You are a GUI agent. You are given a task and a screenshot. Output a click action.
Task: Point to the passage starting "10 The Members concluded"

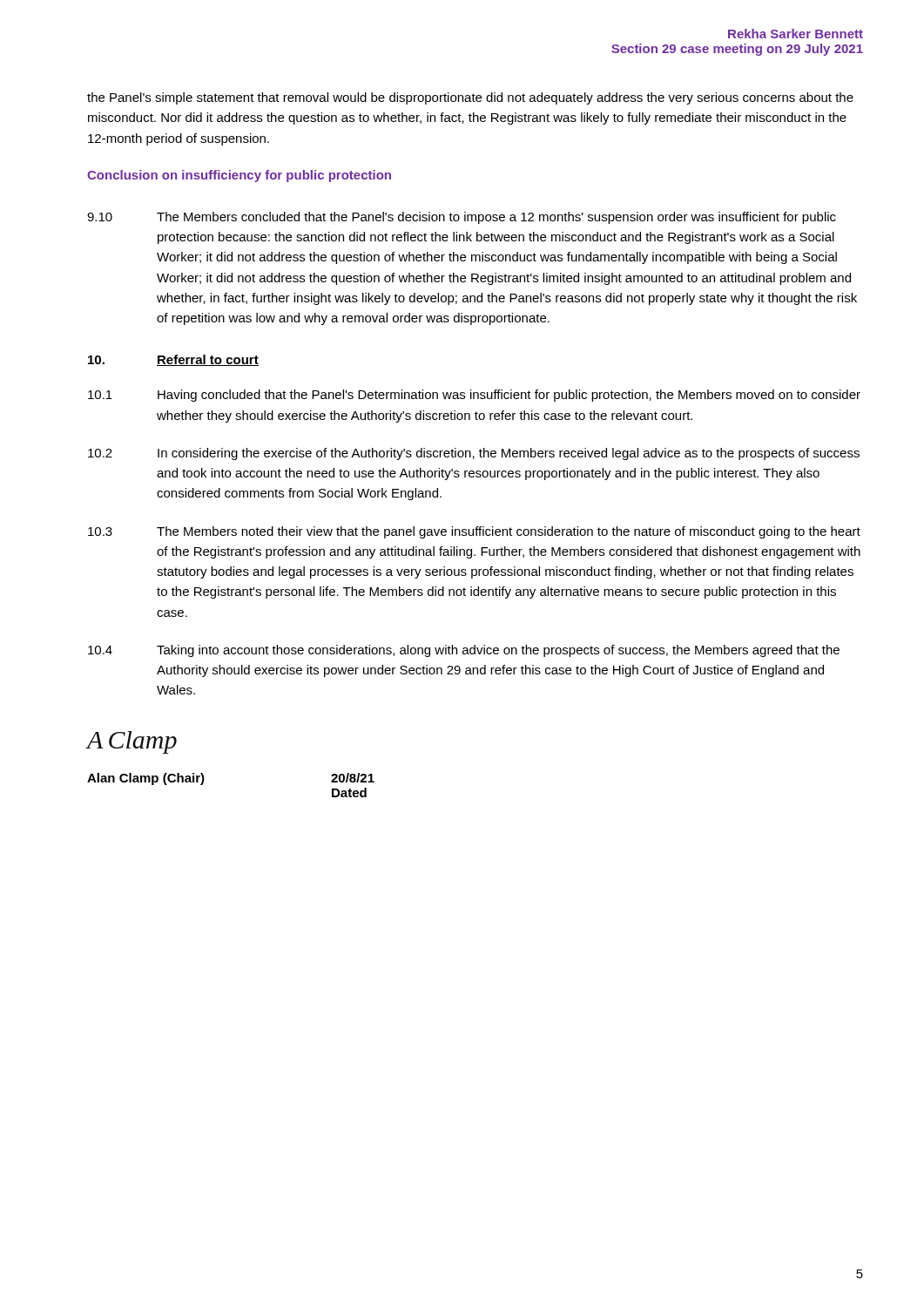pyautogui.click(x=475, y=267)
